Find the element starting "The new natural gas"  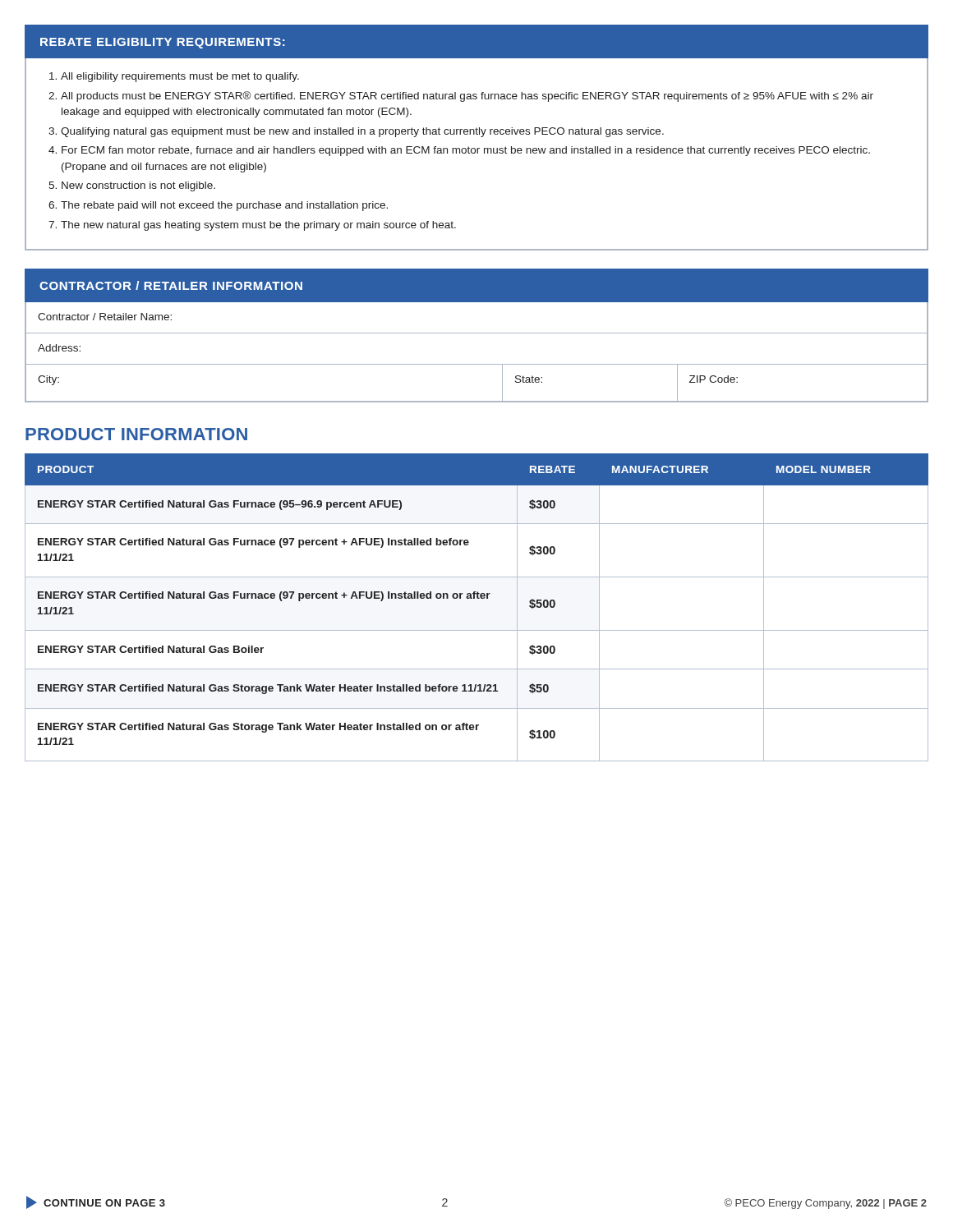click(259, 224)
